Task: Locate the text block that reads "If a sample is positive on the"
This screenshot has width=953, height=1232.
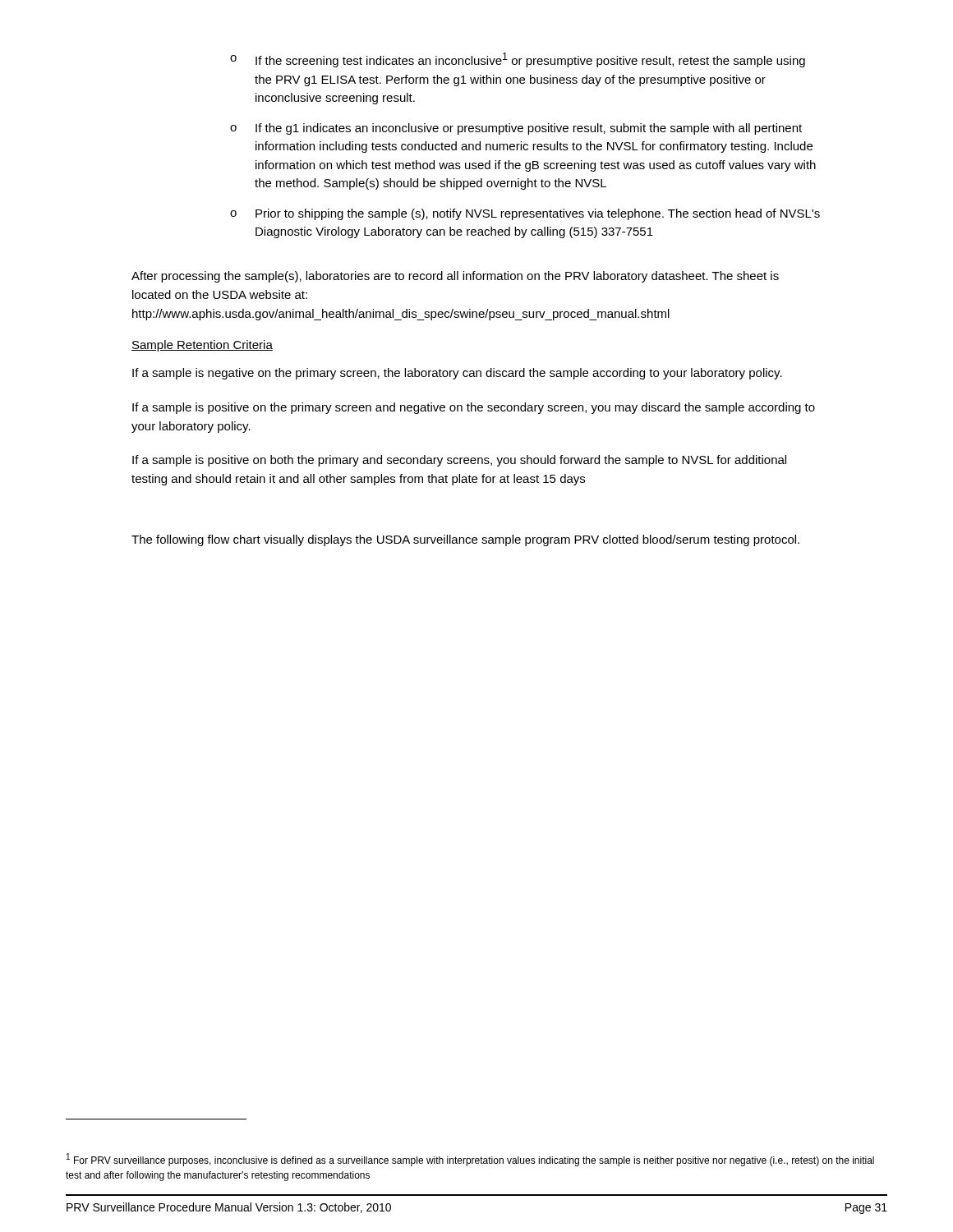Action: [x=473, y=416]
